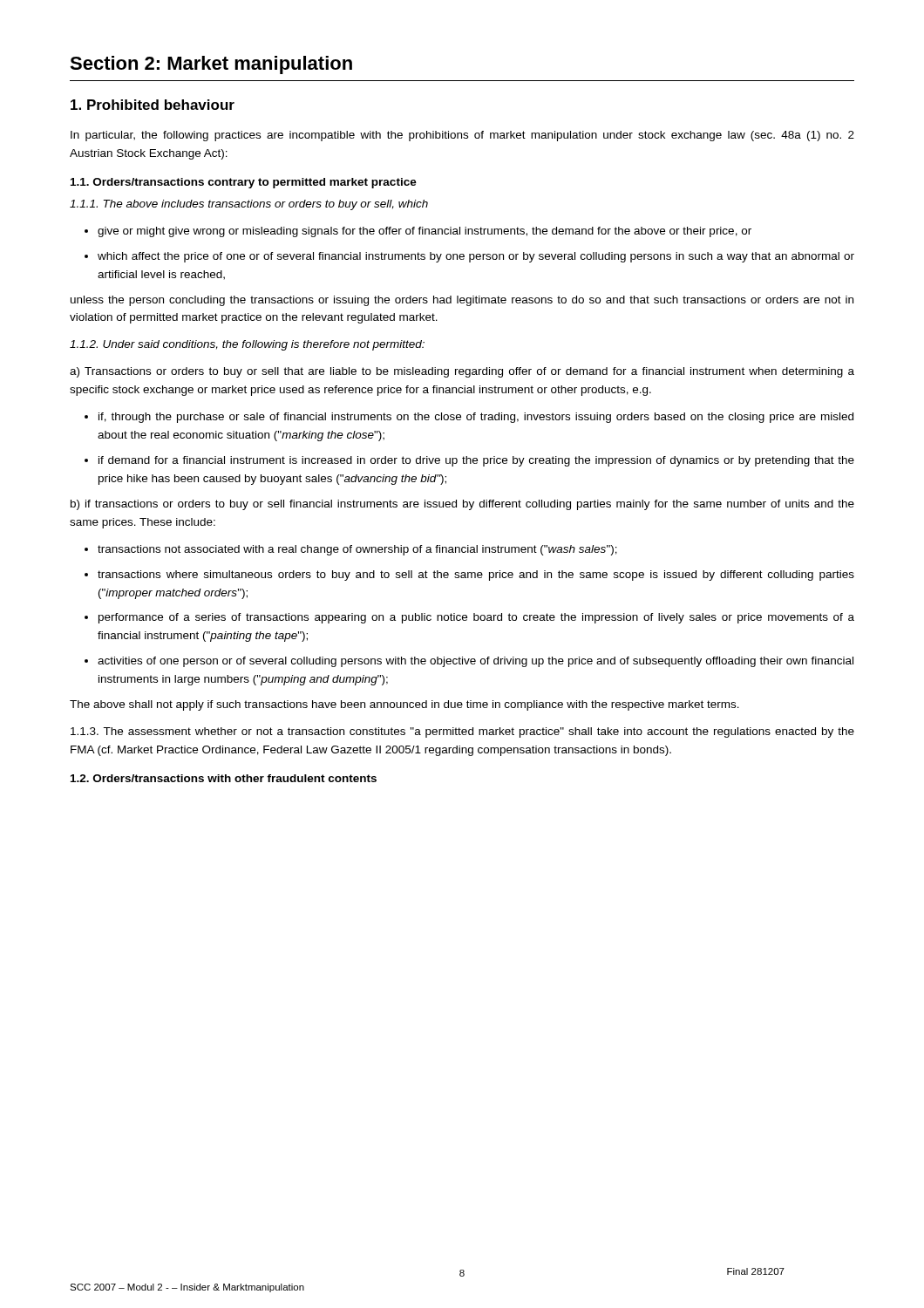Image resolution: width=924 pixels, height=1308 pixels.
Task: Where is the passage that starts "if, through the purchase or"?
Action: (x=476, y=426)
